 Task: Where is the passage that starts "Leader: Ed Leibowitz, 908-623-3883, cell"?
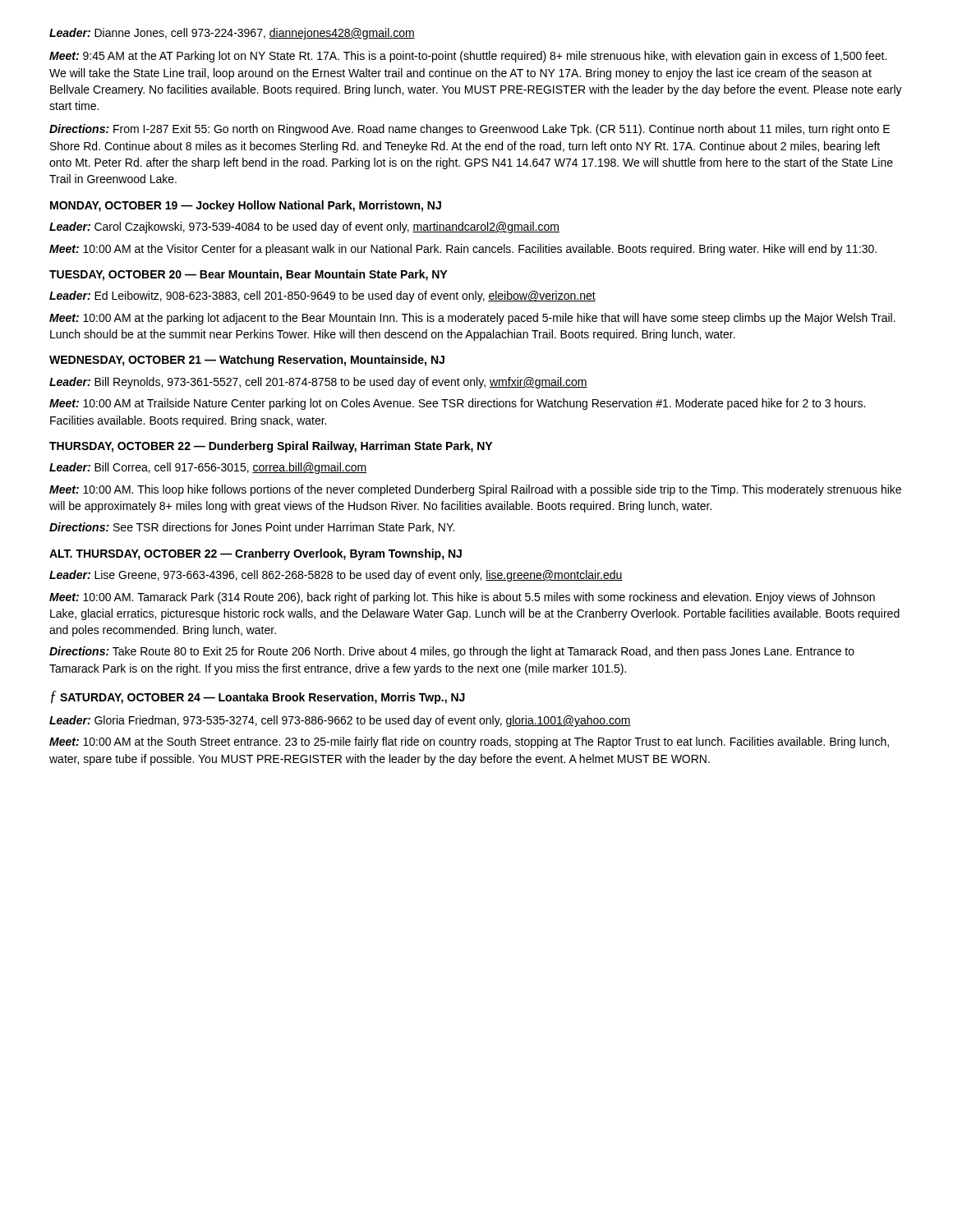322,296
